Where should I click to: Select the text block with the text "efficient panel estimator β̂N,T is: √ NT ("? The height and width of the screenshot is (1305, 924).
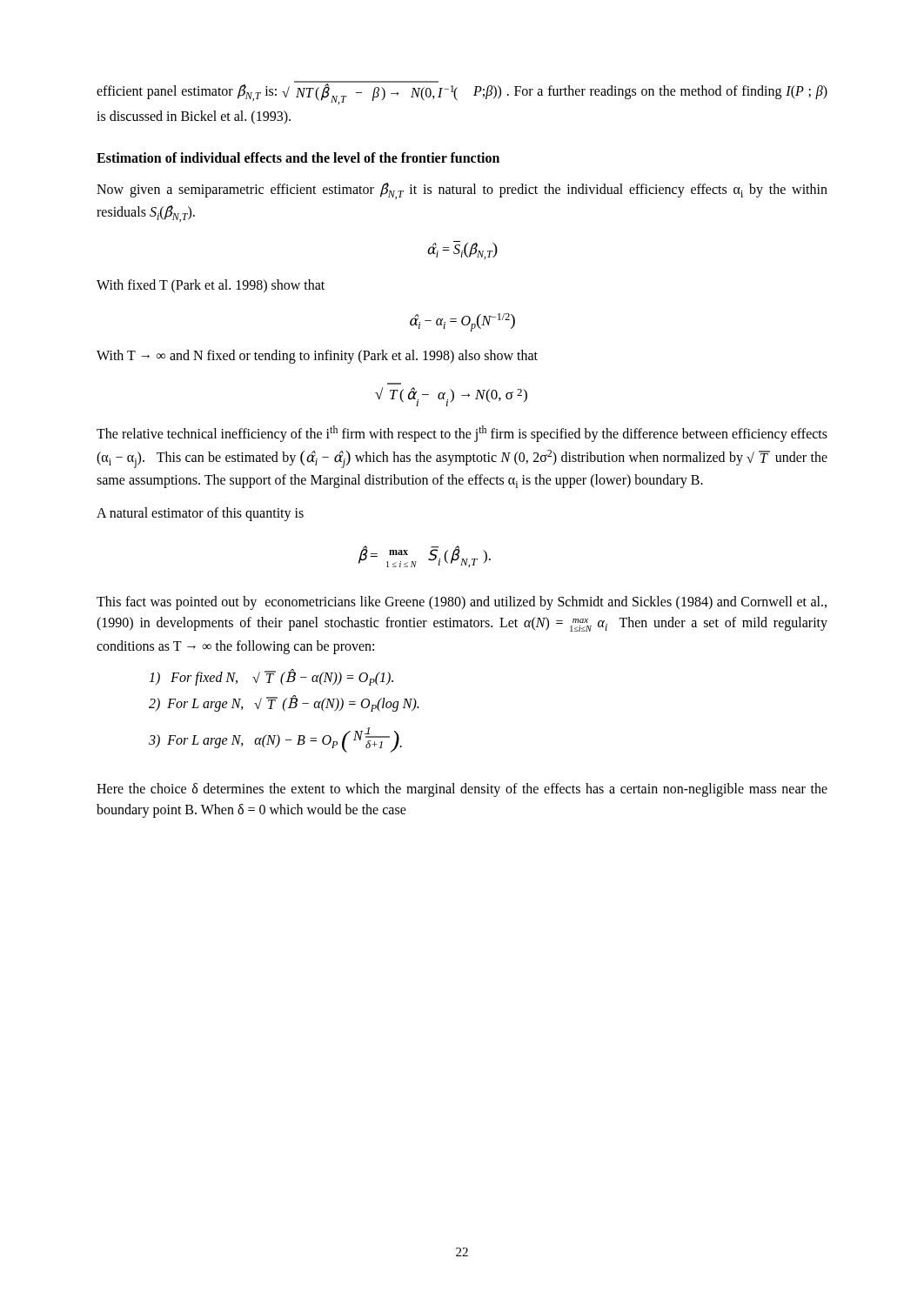(x=462, y=103)
